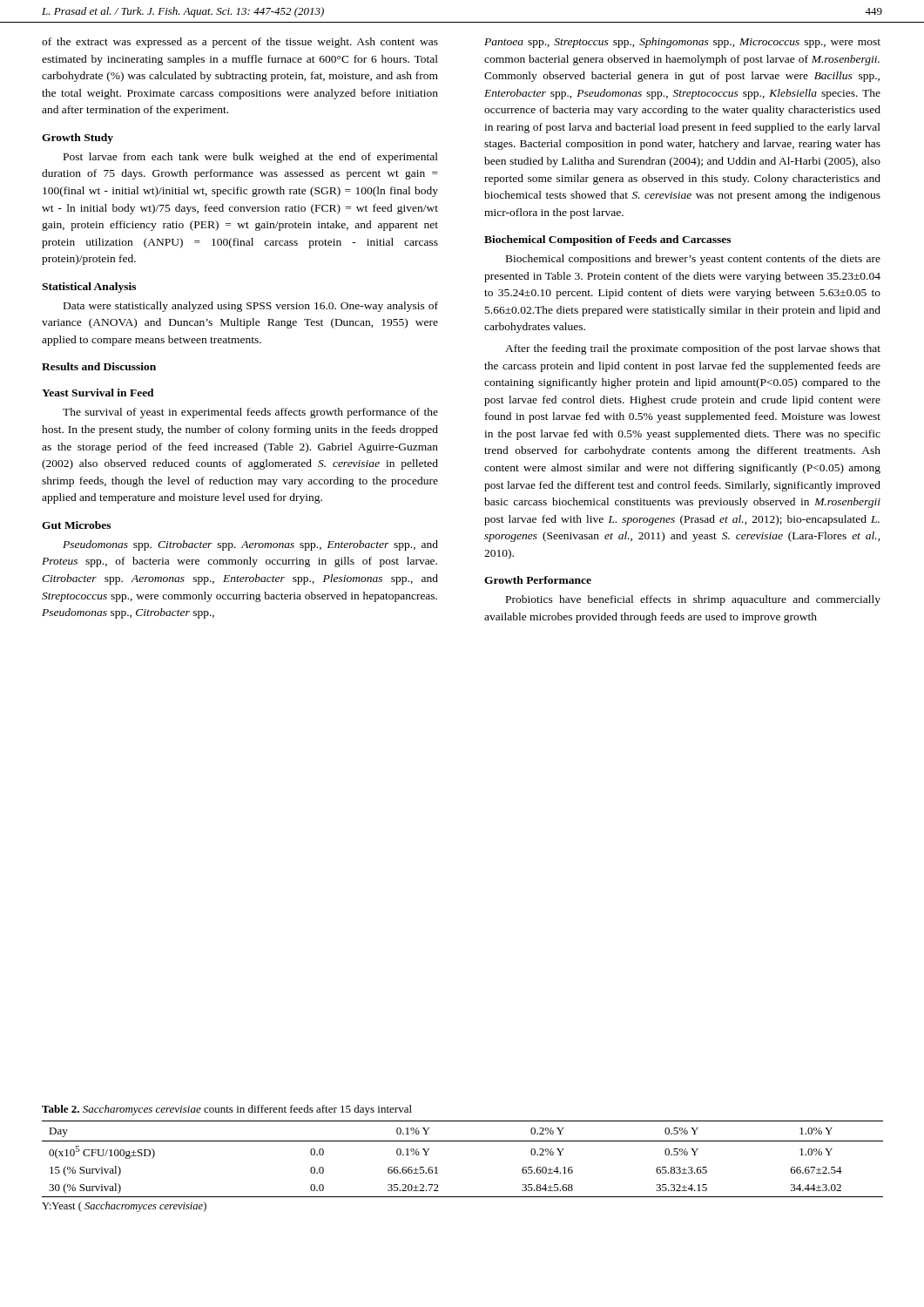924x1307 pixels.
Task: Select the footnote containing "Y:Yeast ( Sacchacromyces cerevisiae)"
Action: coord(124,1206)
